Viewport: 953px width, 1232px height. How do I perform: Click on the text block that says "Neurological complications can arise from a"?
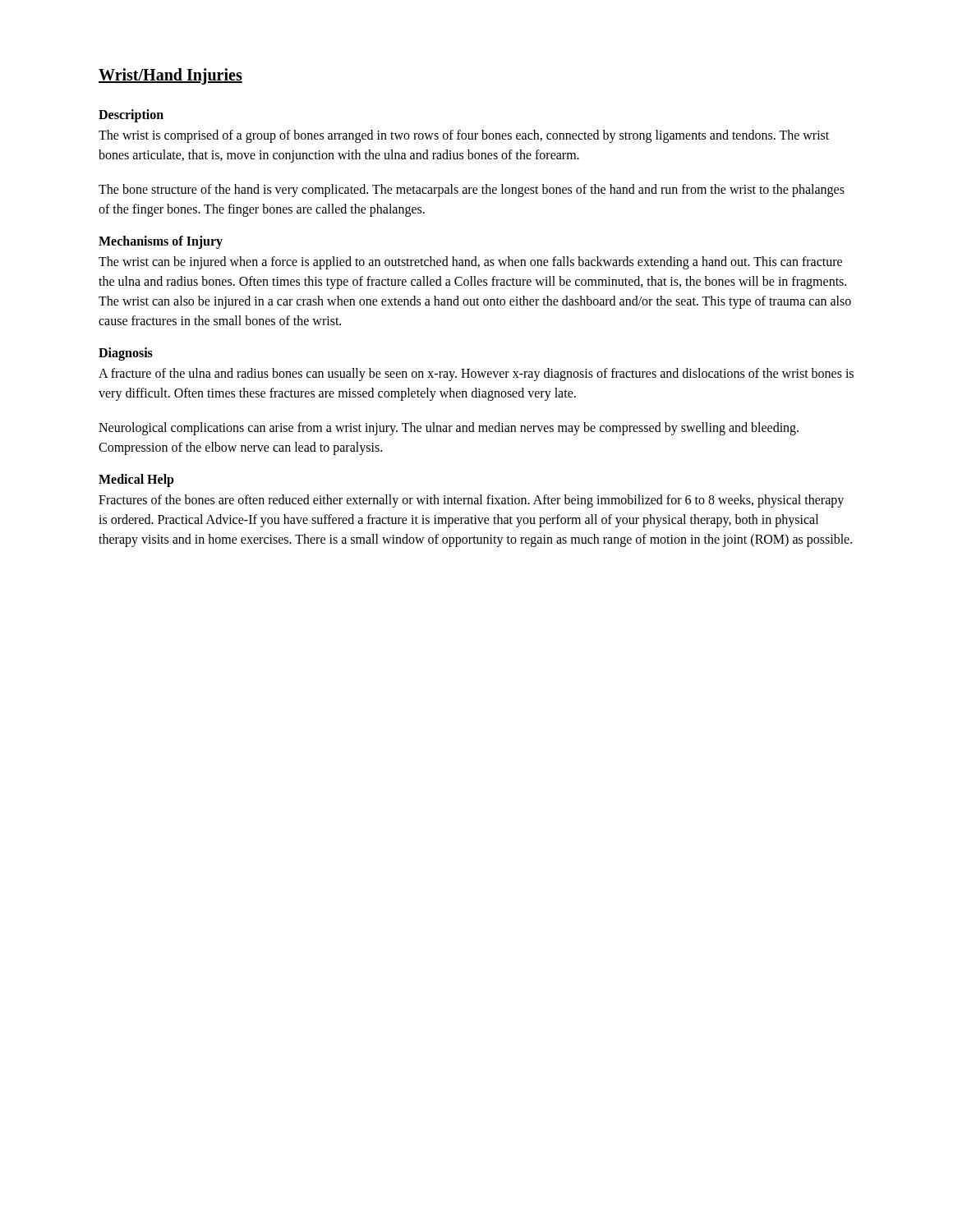click(x=449, y=437)
